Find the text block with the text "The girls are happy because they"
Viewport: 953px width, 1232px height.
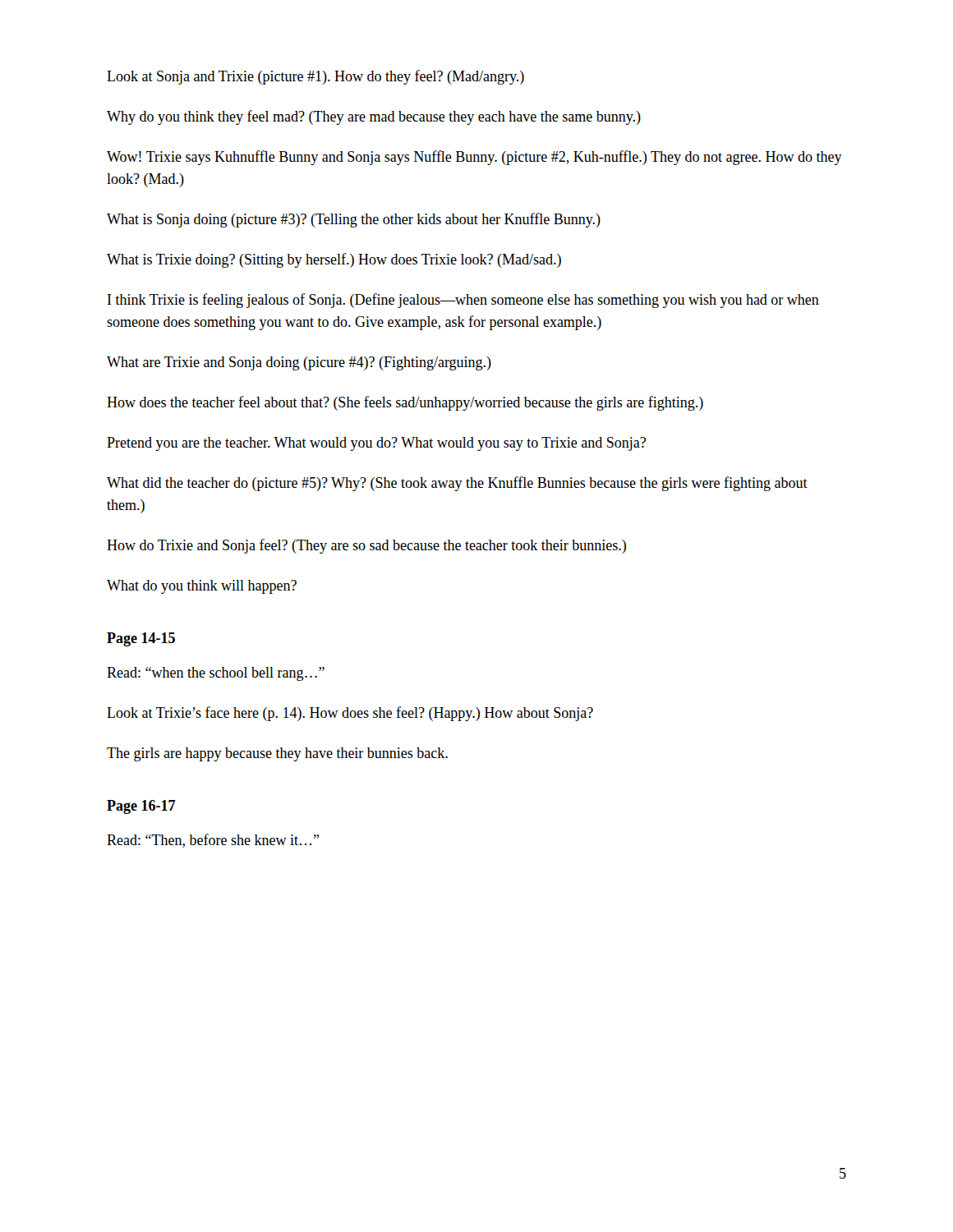278,753
